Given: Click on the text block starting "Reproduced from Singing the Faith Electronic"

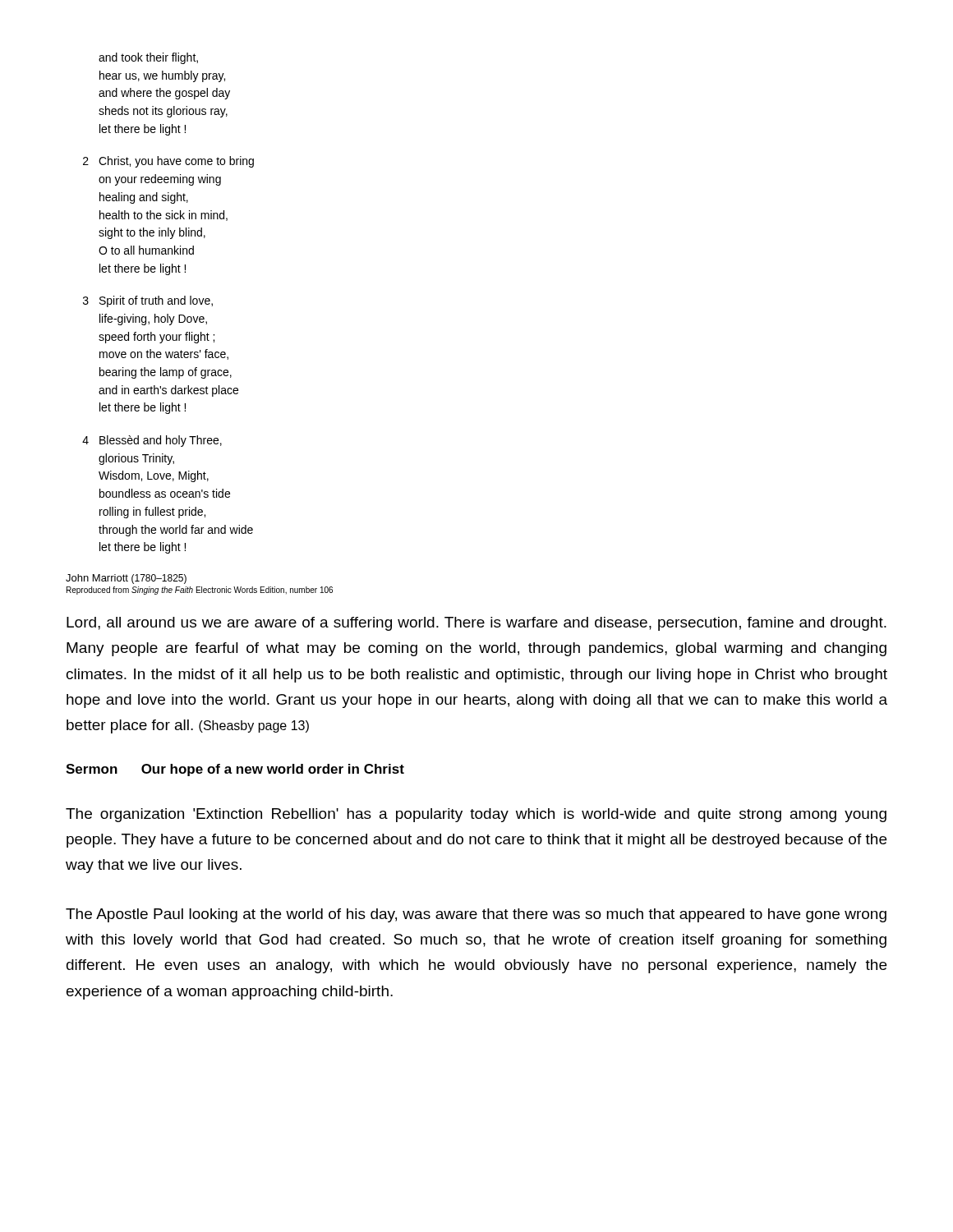Looking at the screenshot, I should [x=199, y=590].
